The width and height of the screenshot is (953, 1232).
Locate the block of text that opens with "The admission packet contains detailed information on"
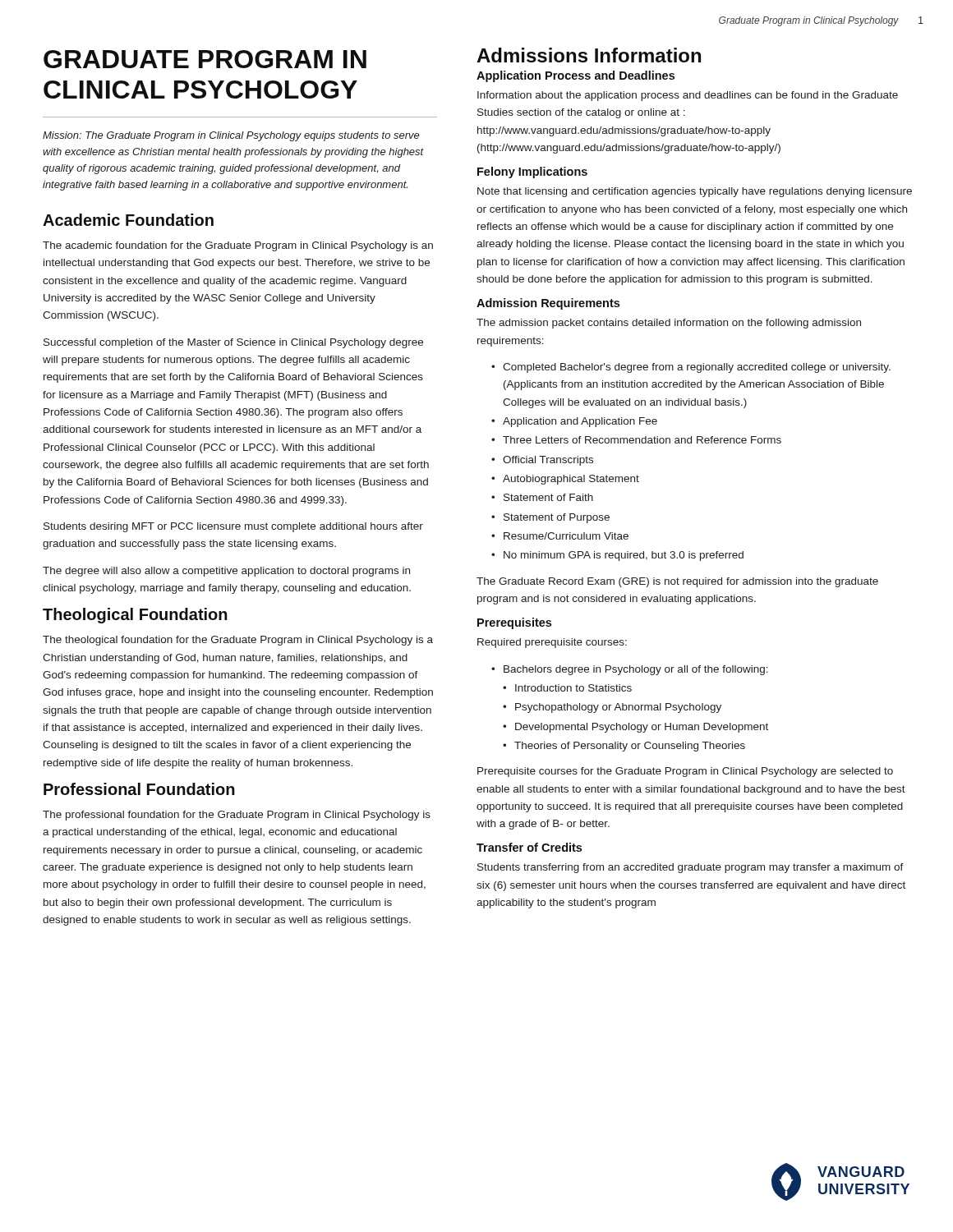pos(697,332)
